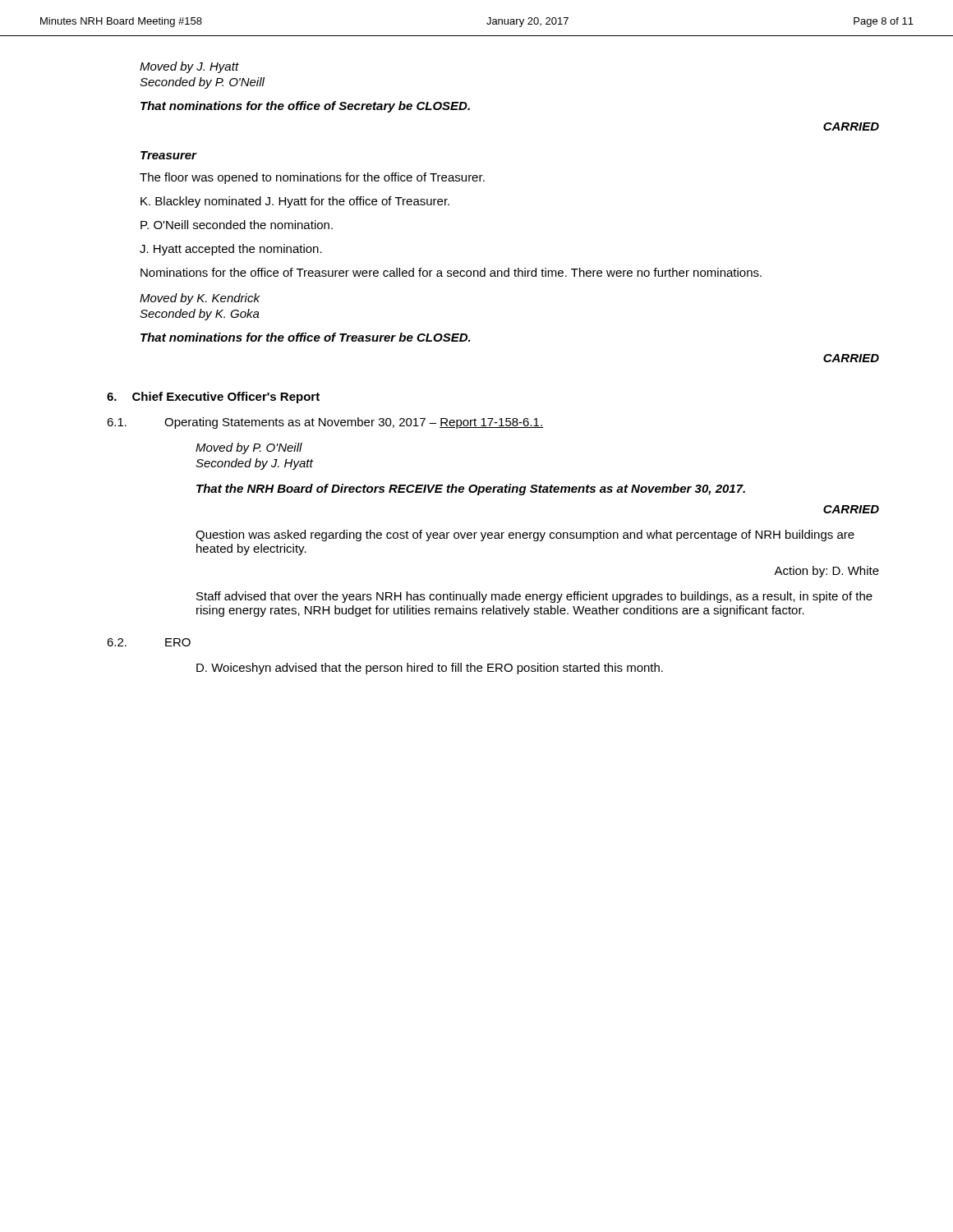
Task: Navigate to the text block starting "Question was asked"
Action: click(x=537, y=541)
